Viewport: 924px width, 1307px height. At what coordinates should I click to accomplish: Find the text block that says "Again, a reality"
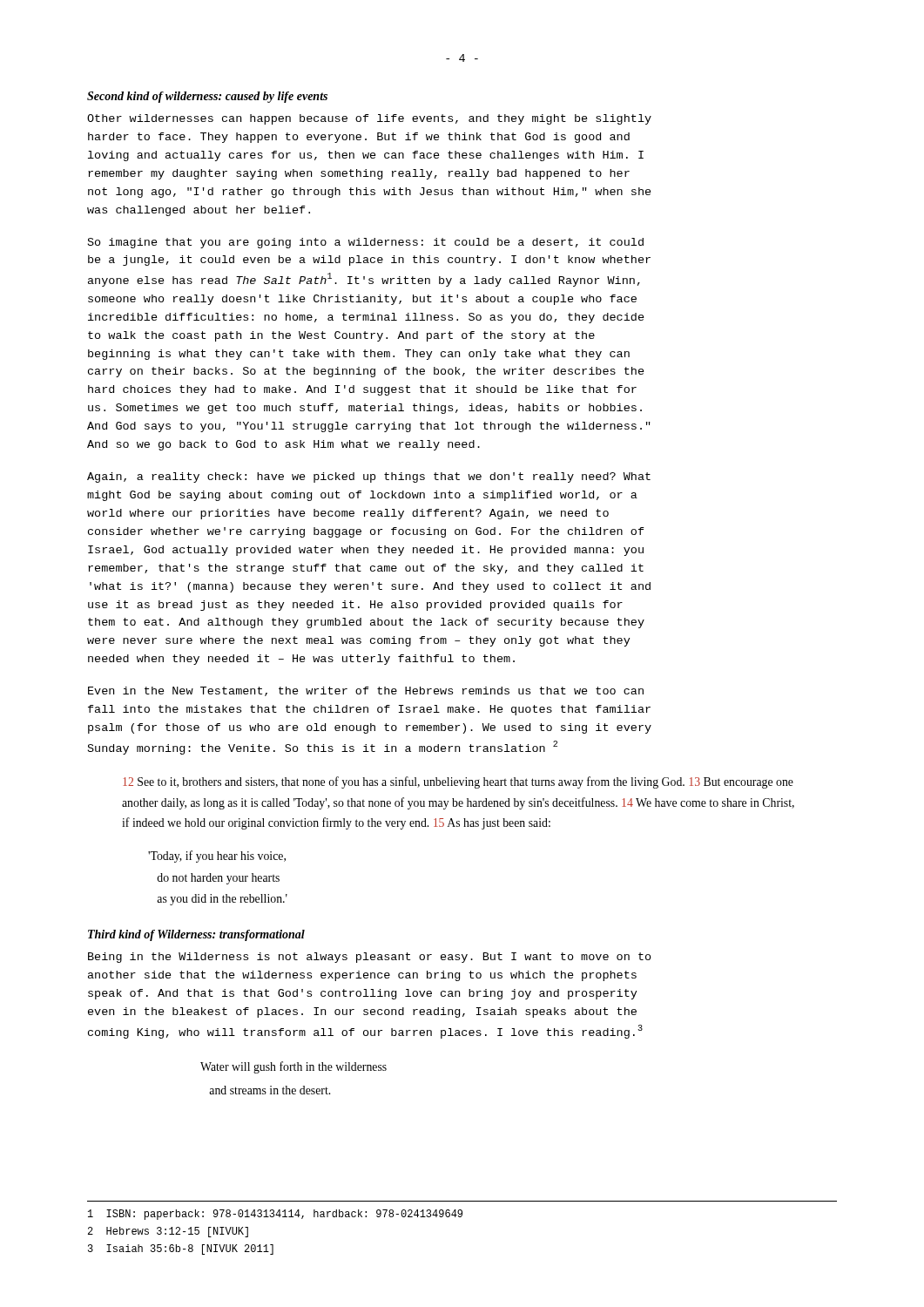pos(369,568)
